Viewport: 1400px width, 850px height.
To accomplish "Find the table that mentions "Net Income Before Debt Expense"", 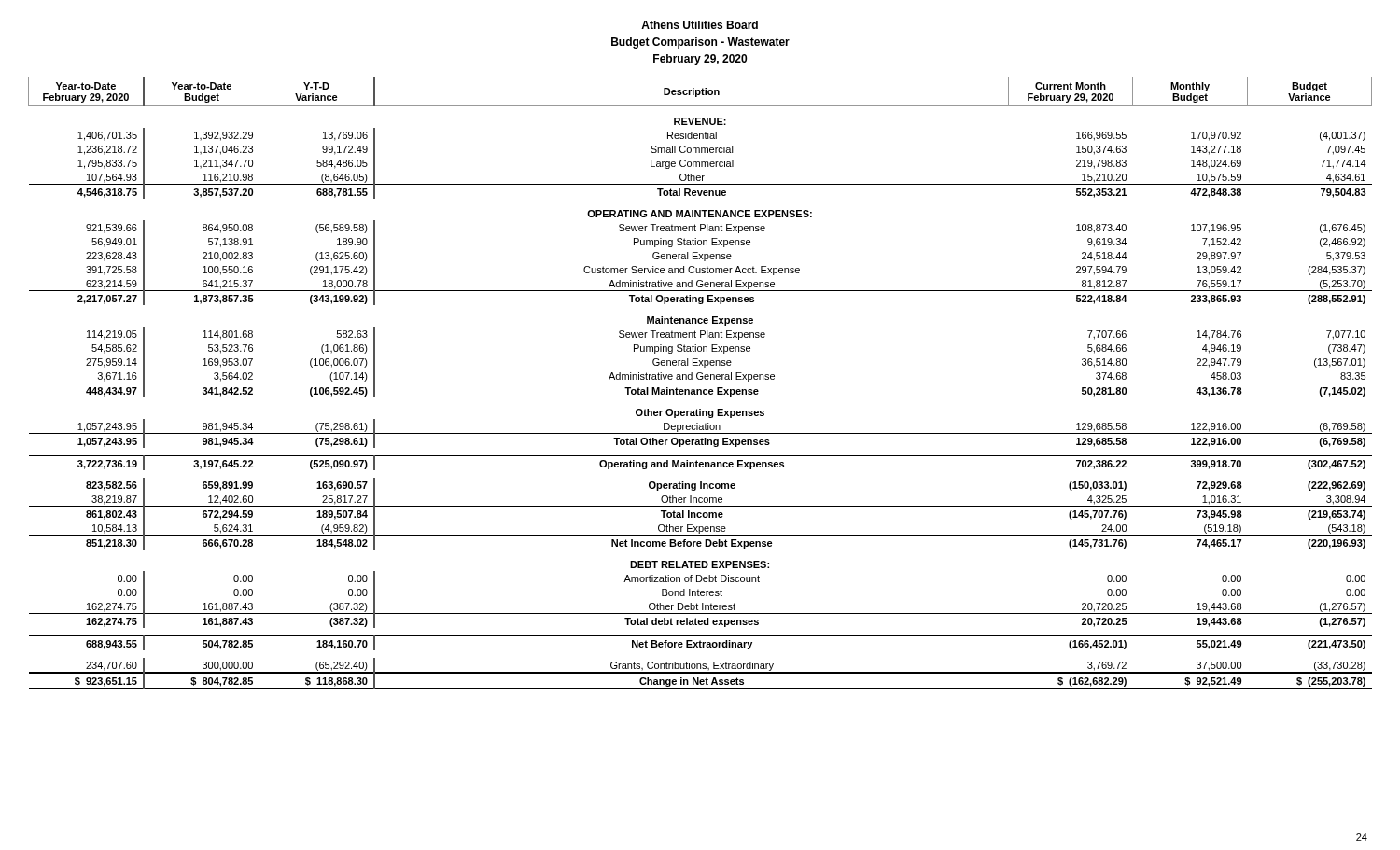I will click(700, 383).
